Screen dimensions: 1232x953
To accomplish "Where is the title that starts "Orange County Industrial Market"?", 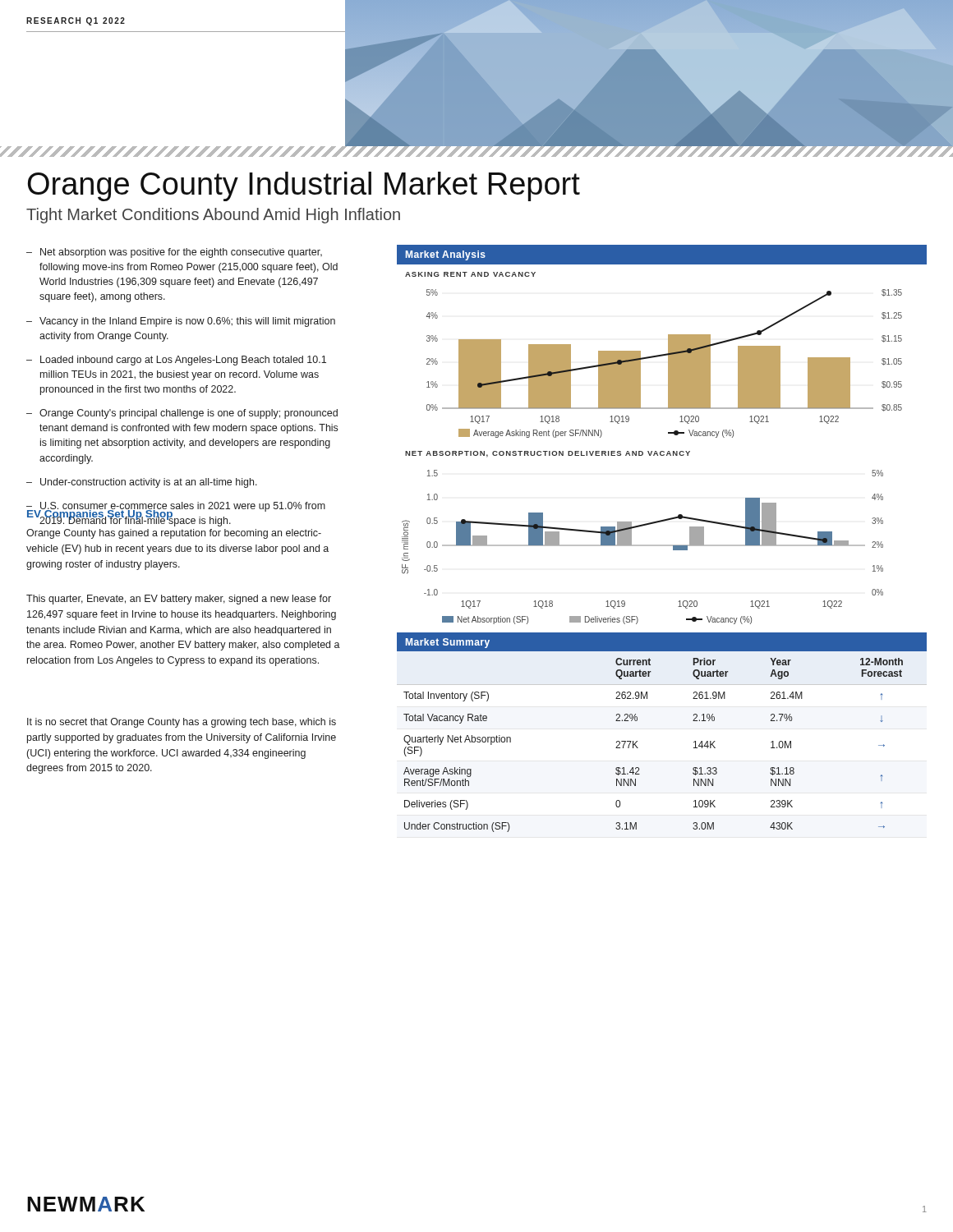I will pos(355,185).
